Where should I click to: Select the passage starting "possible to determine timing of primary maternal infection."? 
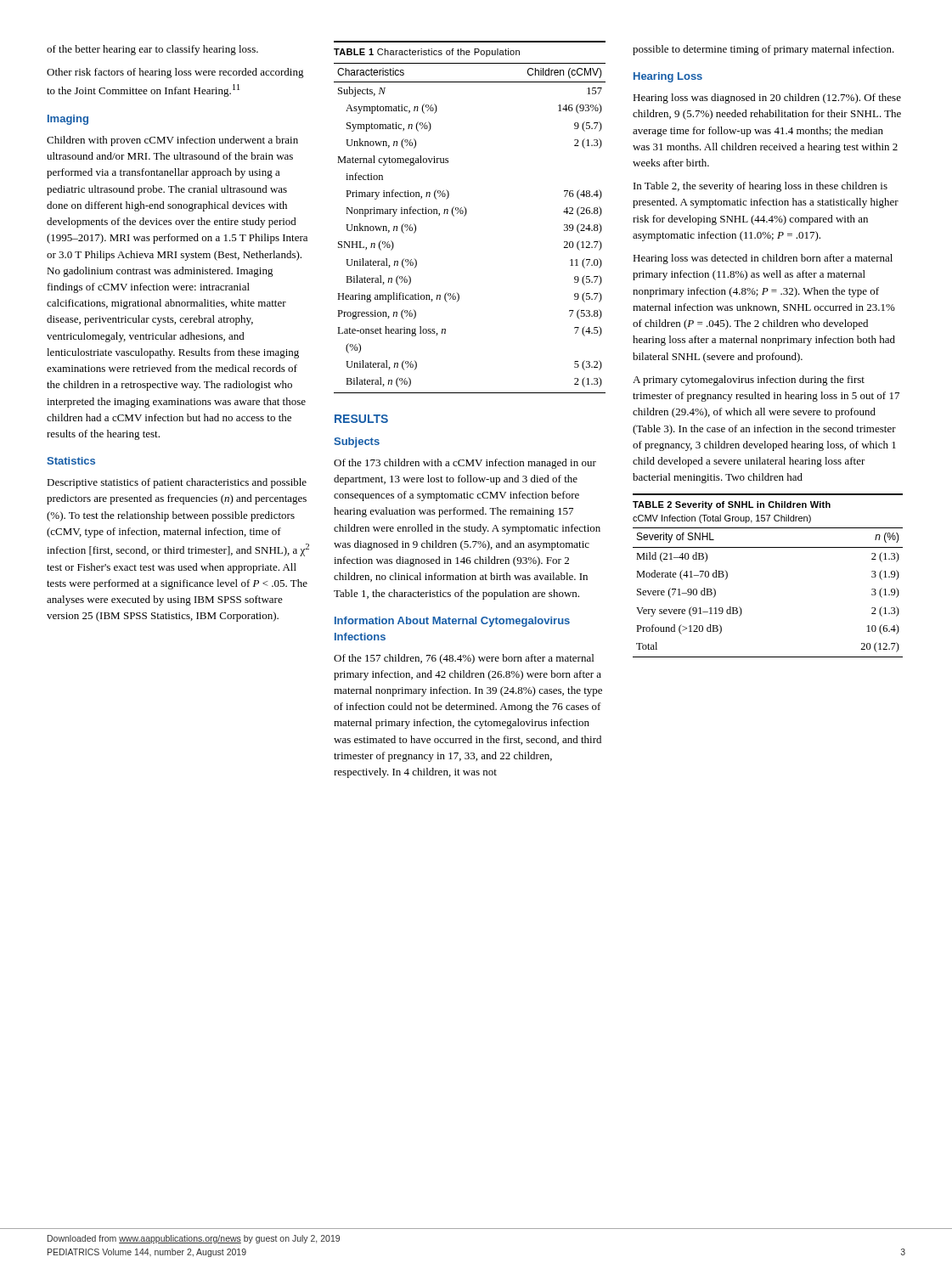pyautogui.click(x=764, y=49)
